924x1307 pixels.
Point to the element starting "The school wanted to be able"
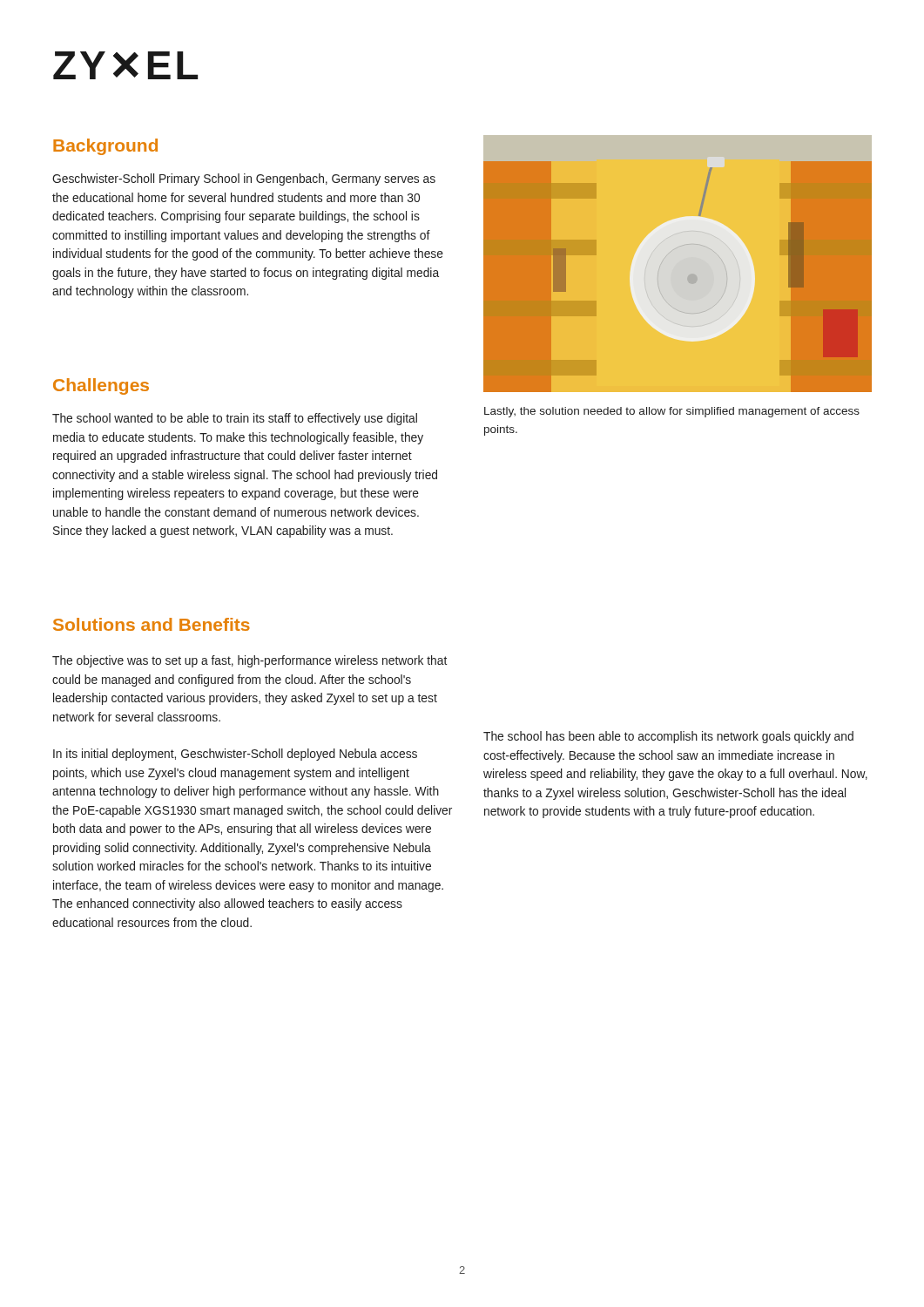tap(253, 475)
